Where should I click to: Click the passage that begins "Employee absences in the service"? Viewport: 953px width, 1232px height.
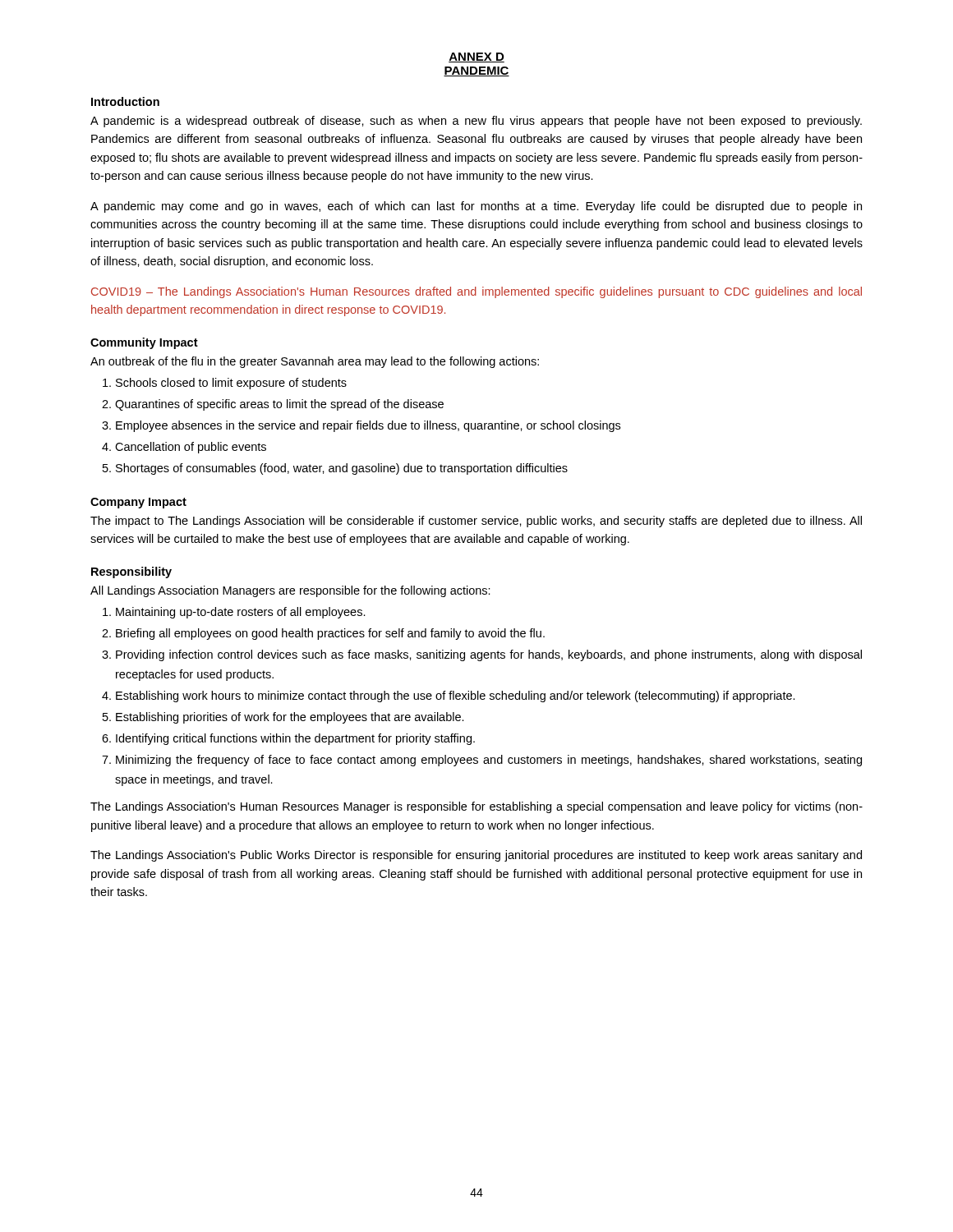click(368, 425)
